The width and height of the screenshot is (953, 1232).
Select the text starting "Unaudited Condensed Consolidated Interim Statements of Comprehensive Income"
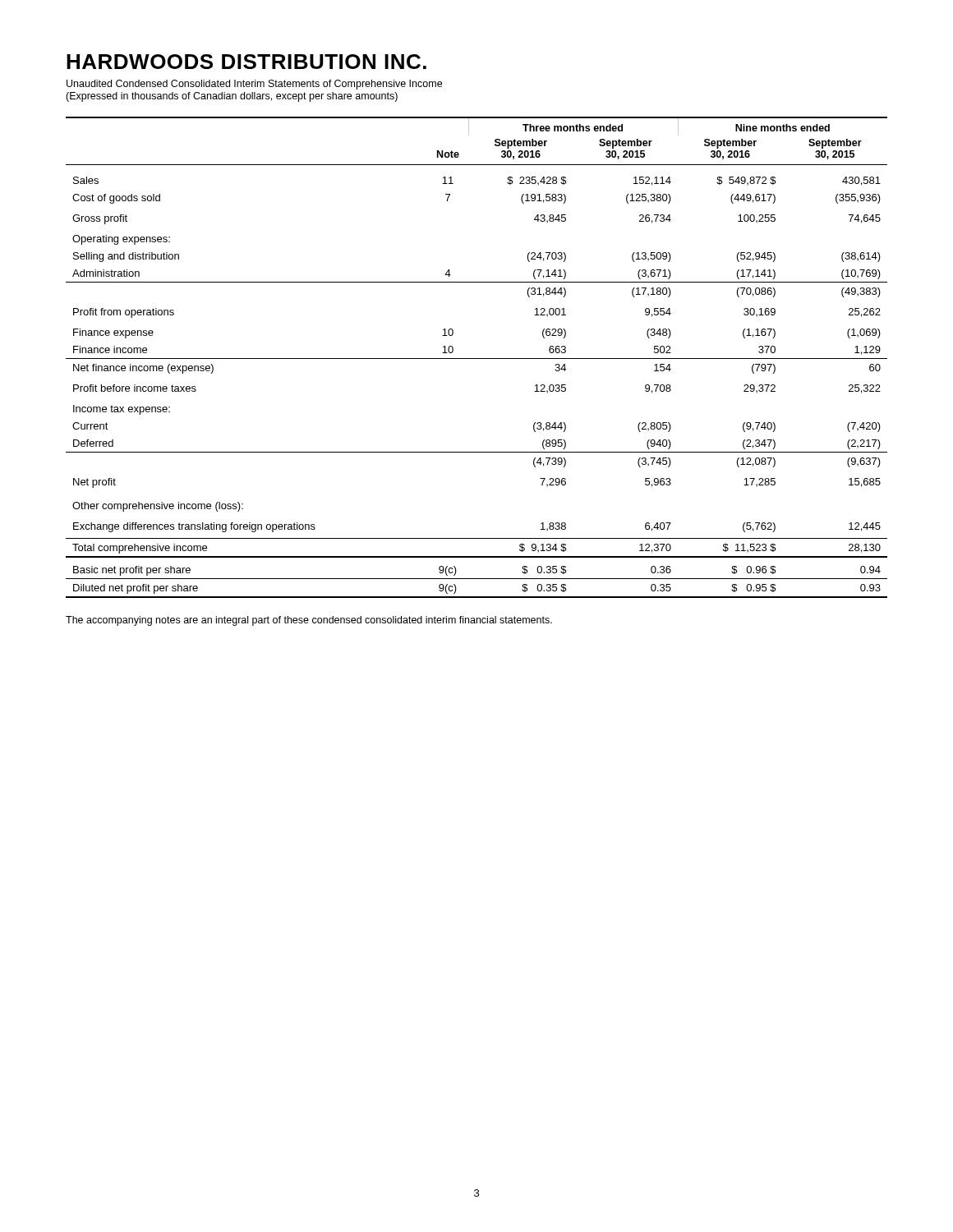point(254,85)
